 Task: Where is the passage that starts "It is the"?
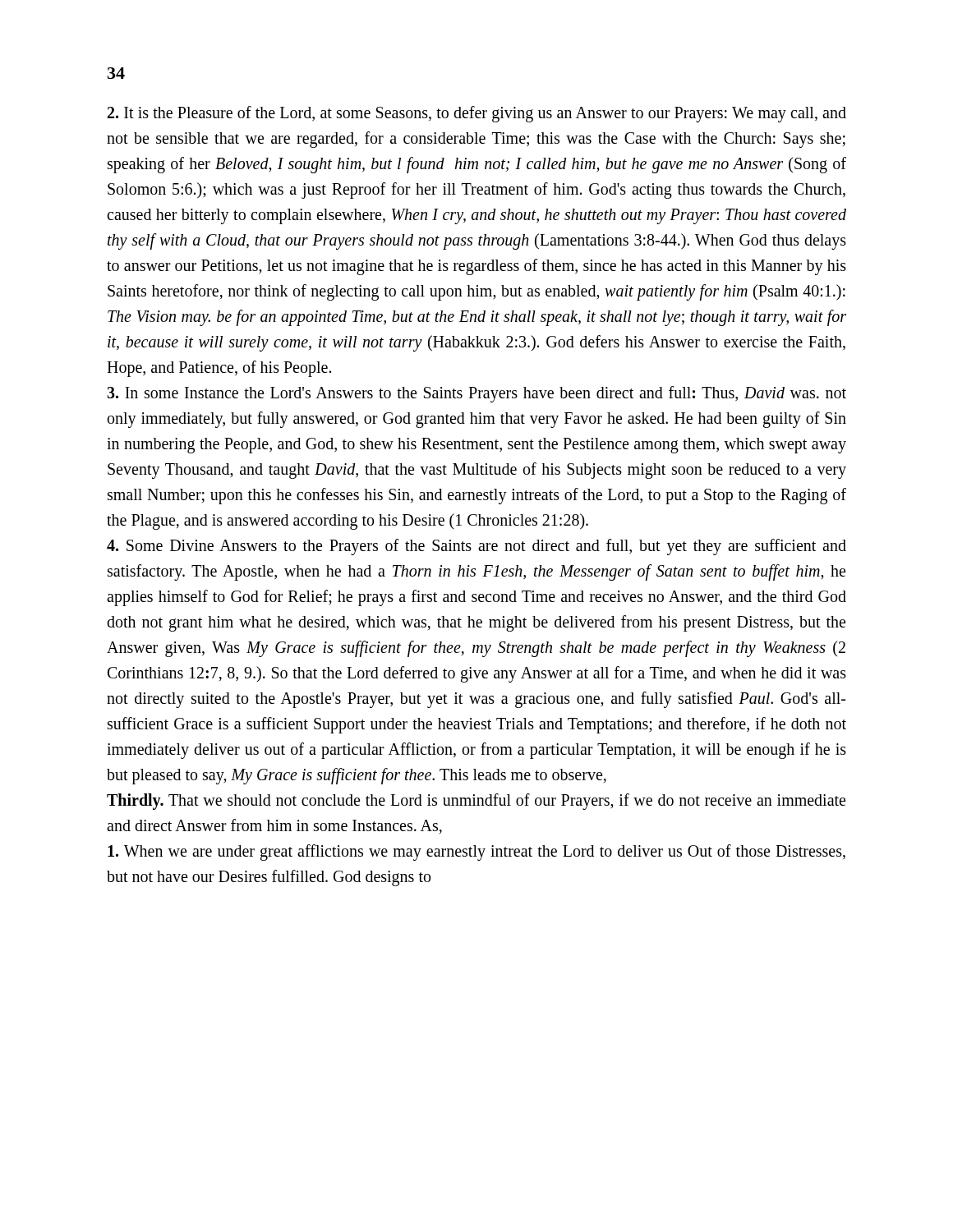(476, 240)
